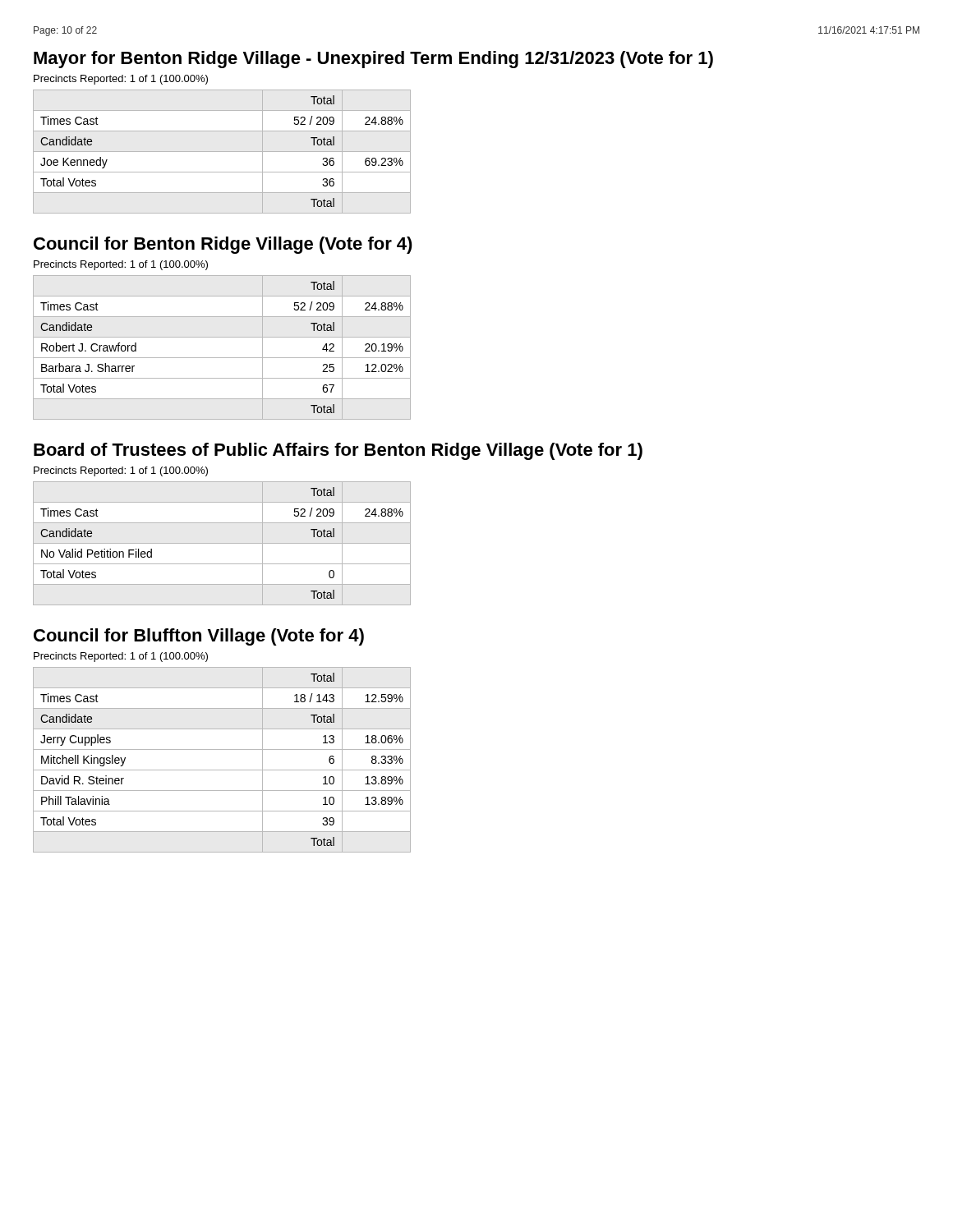Point to the element starting "Board of Trustees"
Image resolution: width=953 pixels, height=1232 pixels.
click(x=338, y=450)
